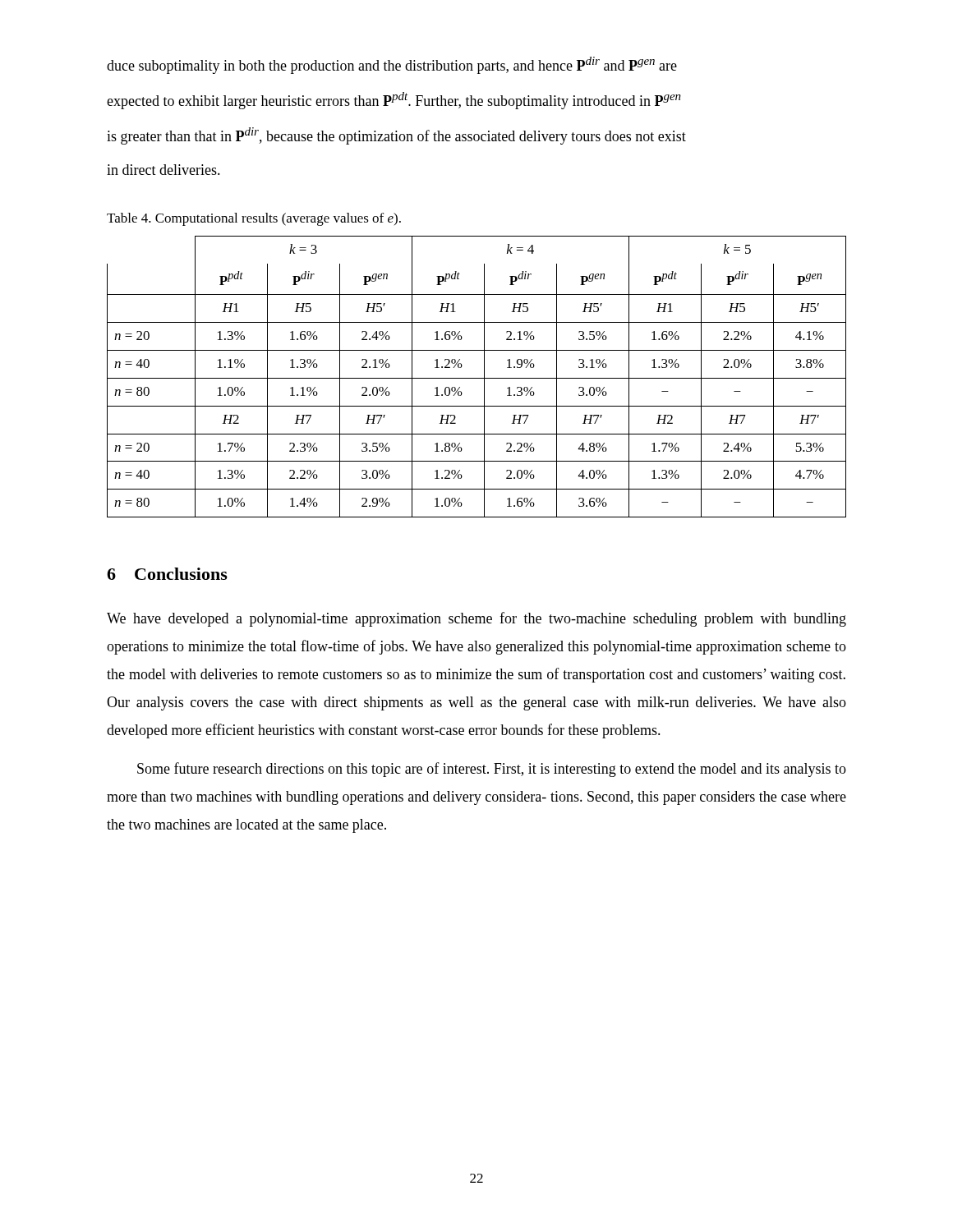The height and width of the screenshot is (1232, 953).
Task: Navigate to the element starting "Table 4. Computational results (average"
Action: [254, 218]
